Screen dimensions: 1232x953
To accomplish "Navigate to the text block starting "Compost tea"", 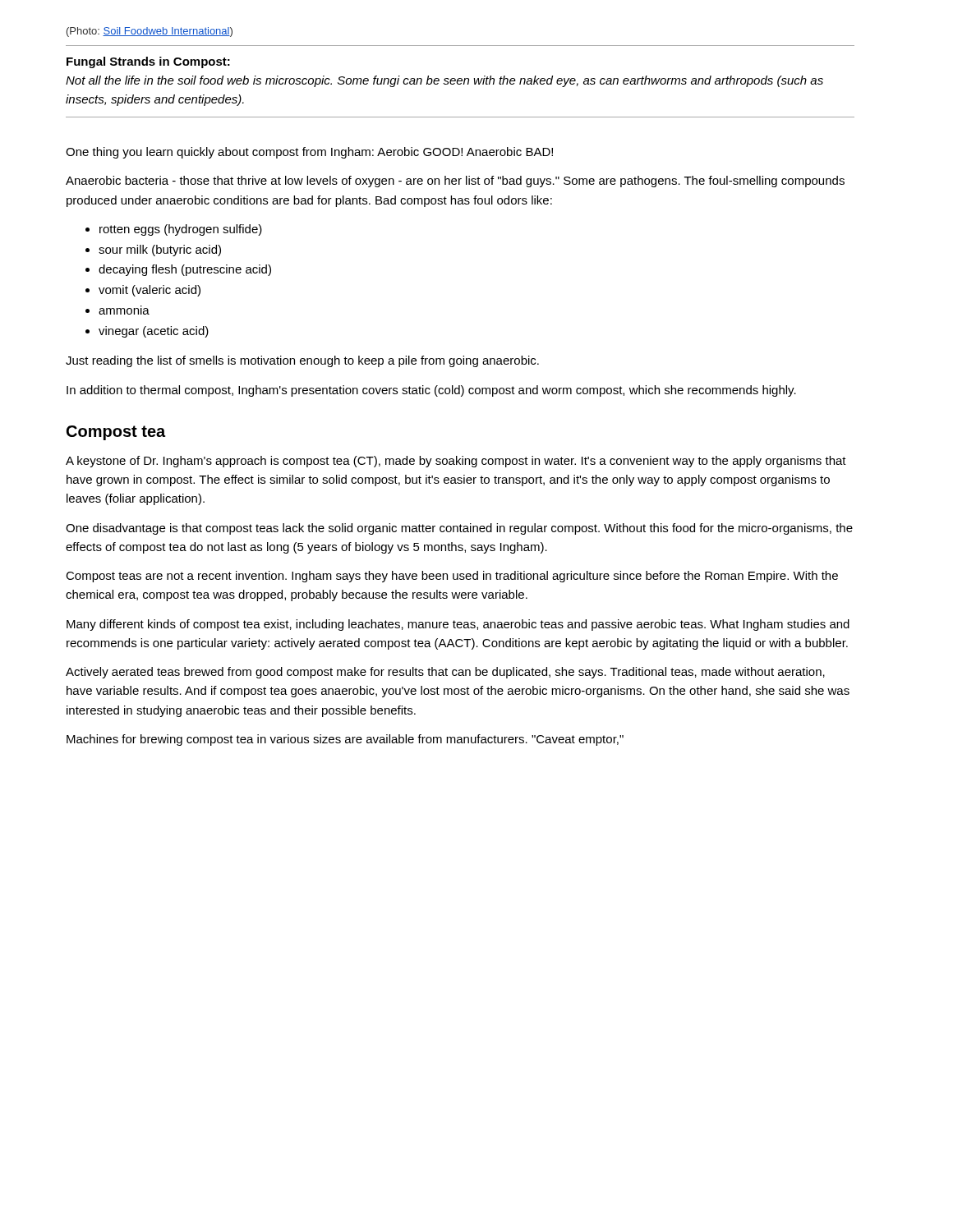I will coord(116,431).
